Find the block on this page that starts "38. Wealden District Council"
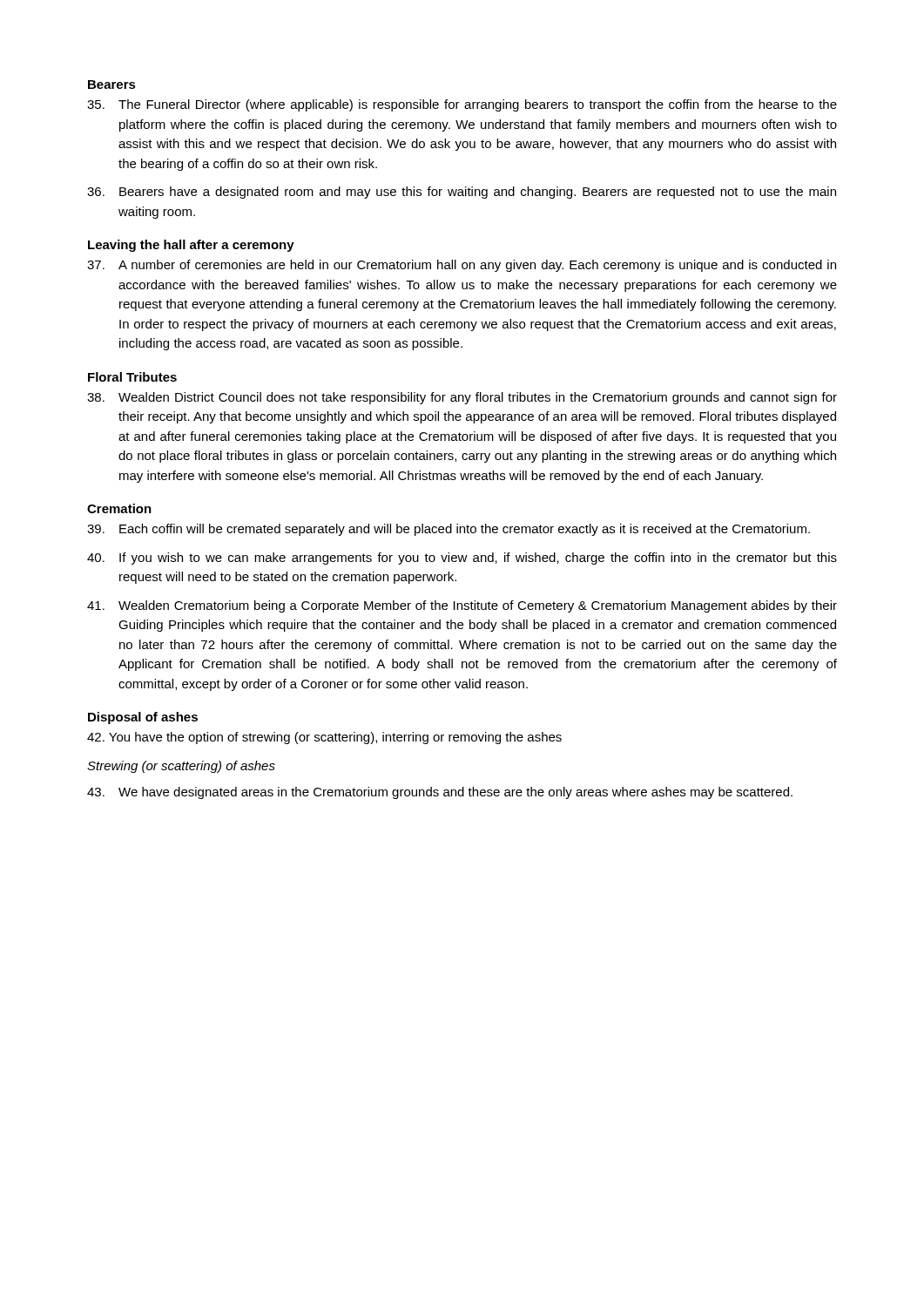 (462, 436)
